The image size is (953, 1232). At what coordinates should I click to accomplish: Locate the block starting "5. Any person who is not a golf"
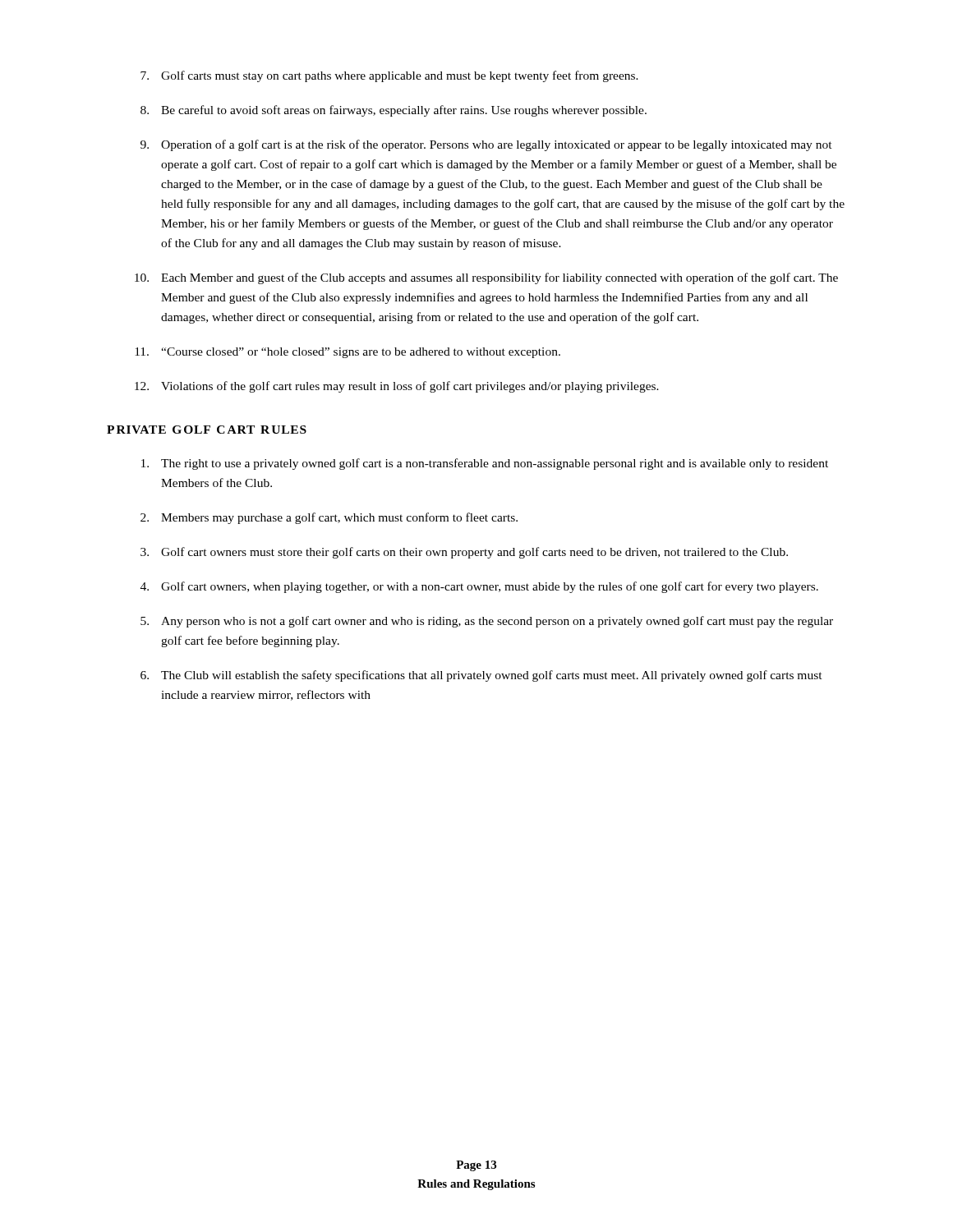click(x=476, y=631)
